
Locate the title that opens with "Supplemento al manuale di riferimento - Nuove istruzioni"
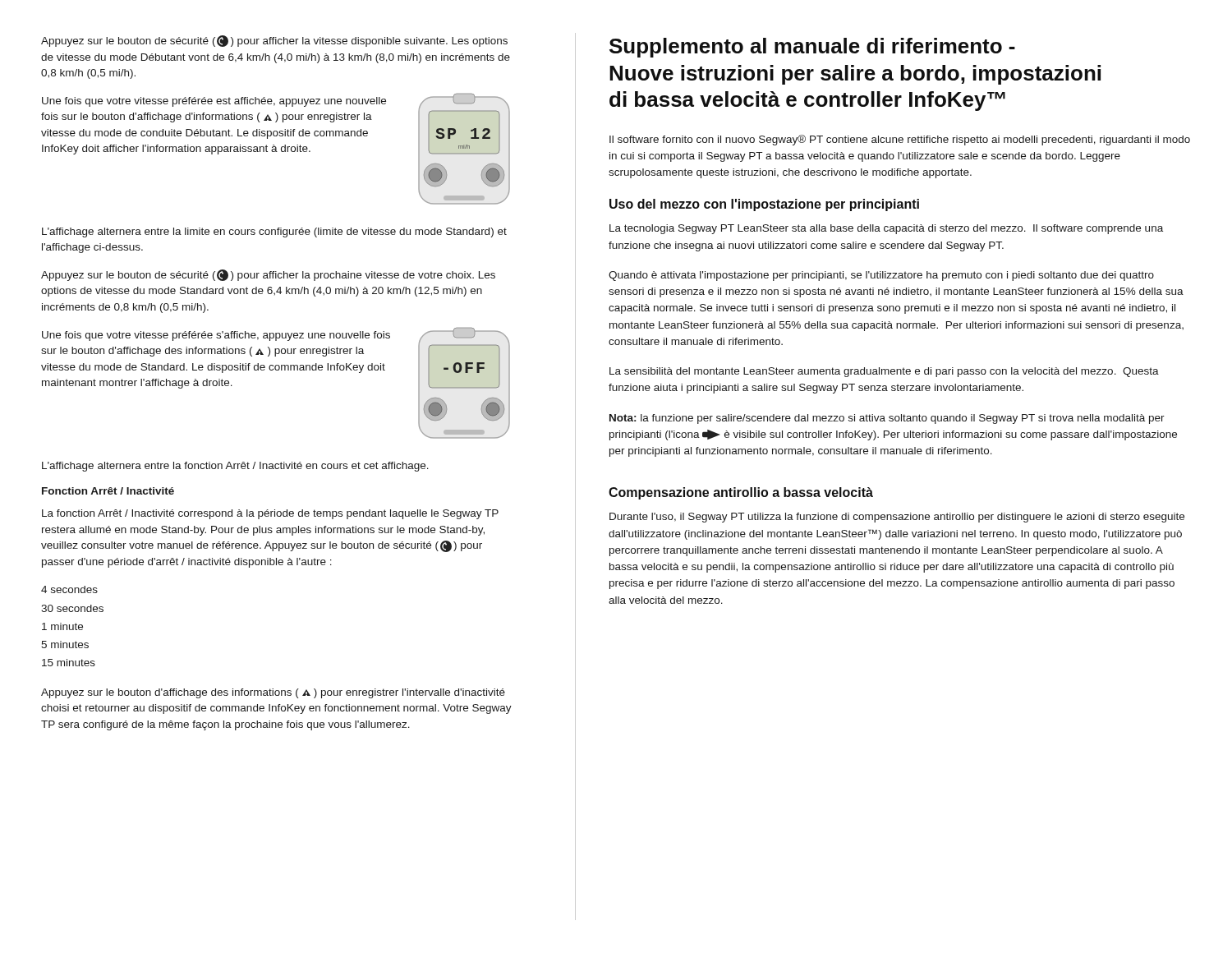coord(855,73)
